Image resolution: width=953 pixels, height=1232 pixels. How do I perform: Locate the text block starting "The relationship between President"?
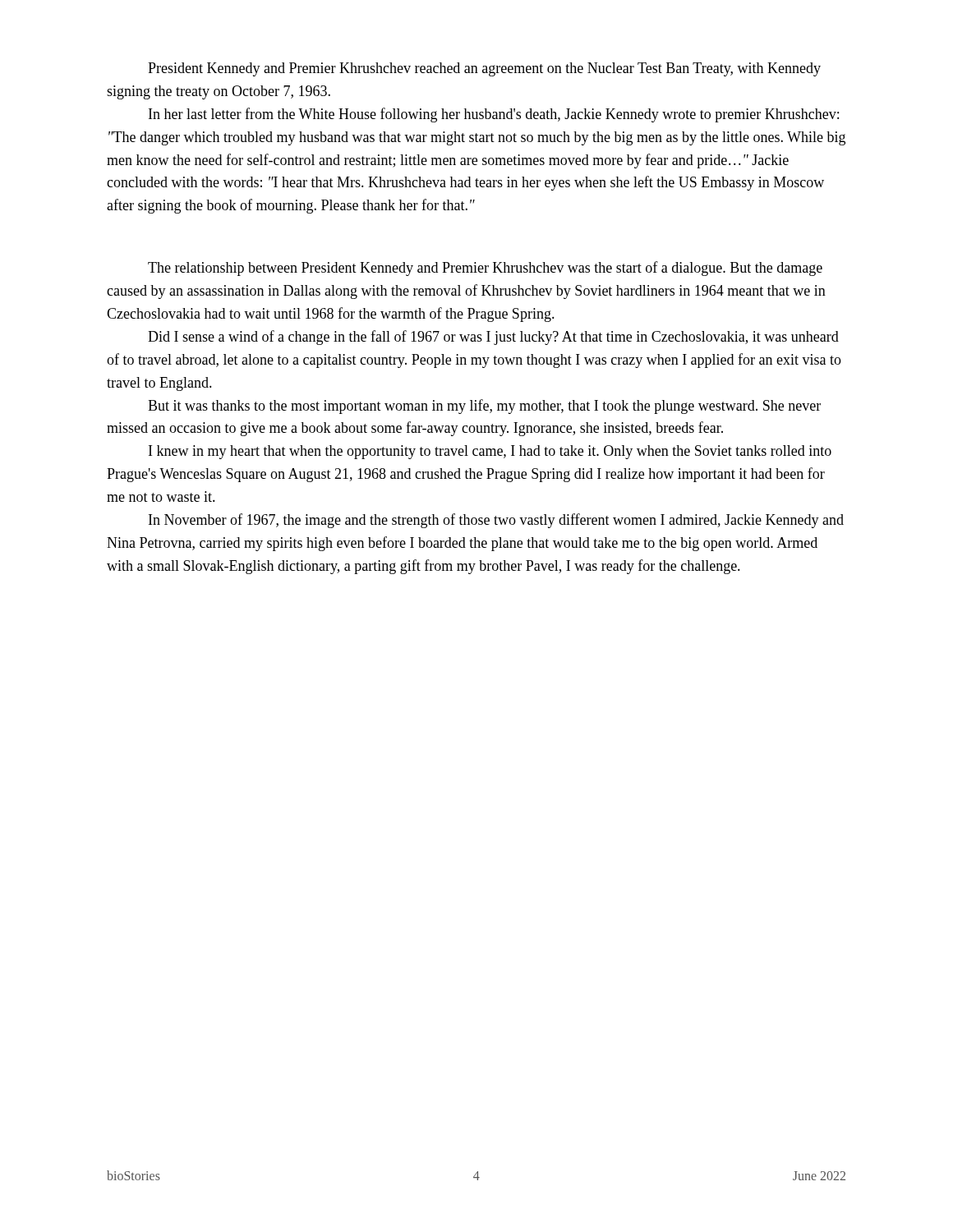click(476, 418)
